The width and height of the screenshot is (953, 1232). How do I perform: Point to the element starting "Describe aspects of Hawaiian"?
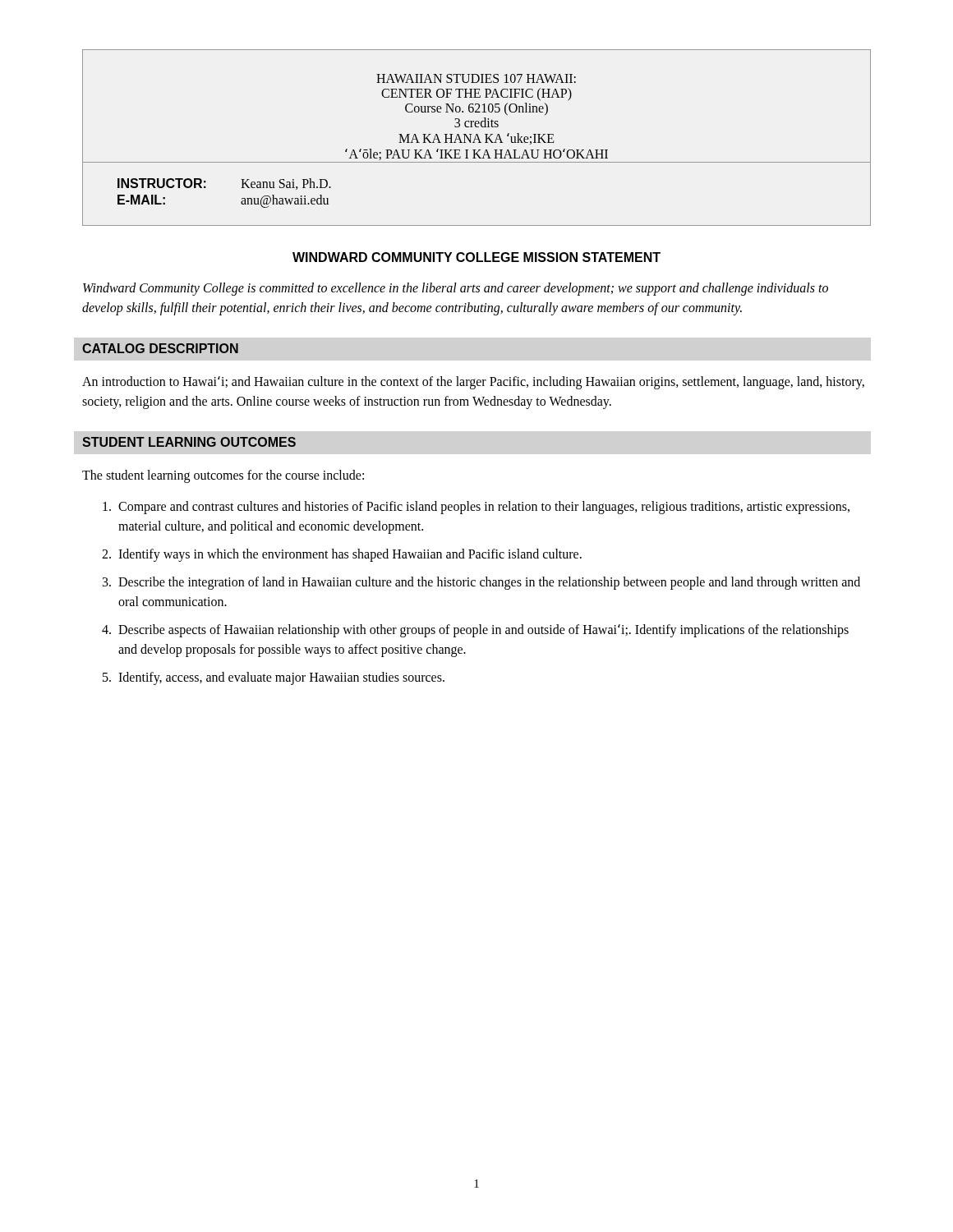click(x=484, y=639)
